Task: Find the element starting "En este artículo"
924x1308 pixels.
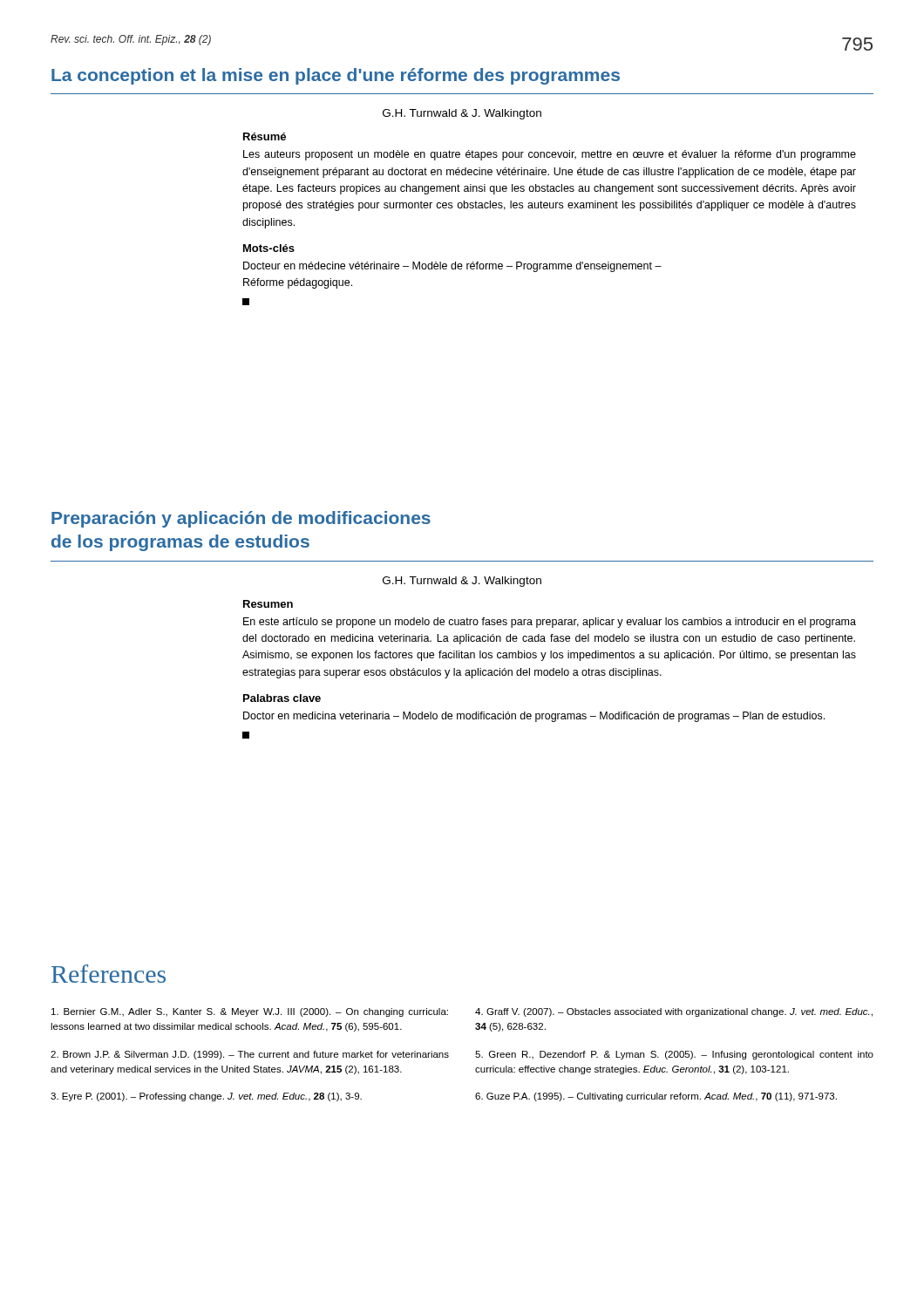Action: tap(549, 647)
